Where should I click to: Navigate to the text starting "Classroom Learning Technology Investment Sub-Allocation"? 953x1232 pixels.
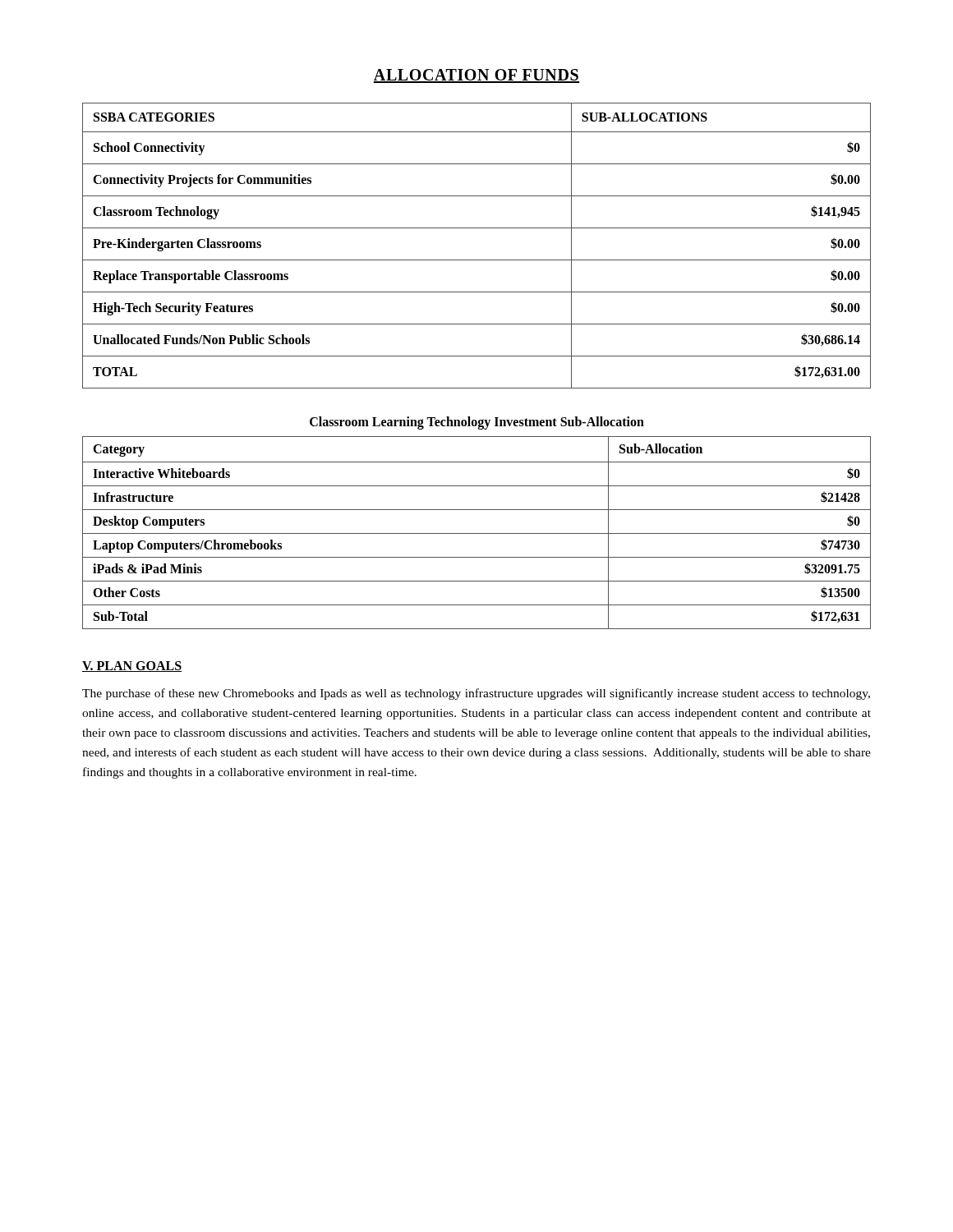pyautogui.click(x=476, y=422)
